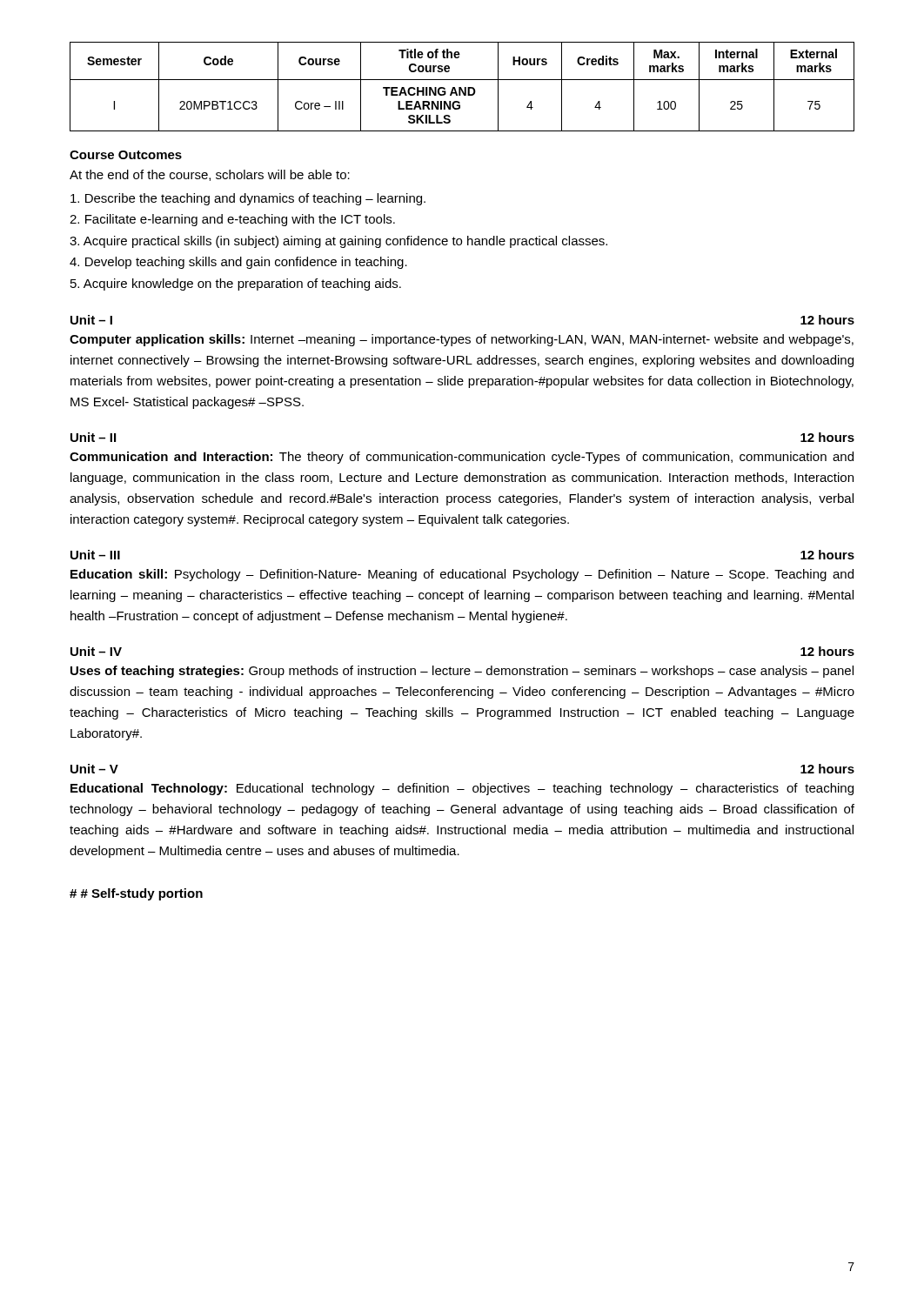Find the text starting "Course Outcomes"
This screenshot has width=924, height=1305.
point(126,154)
